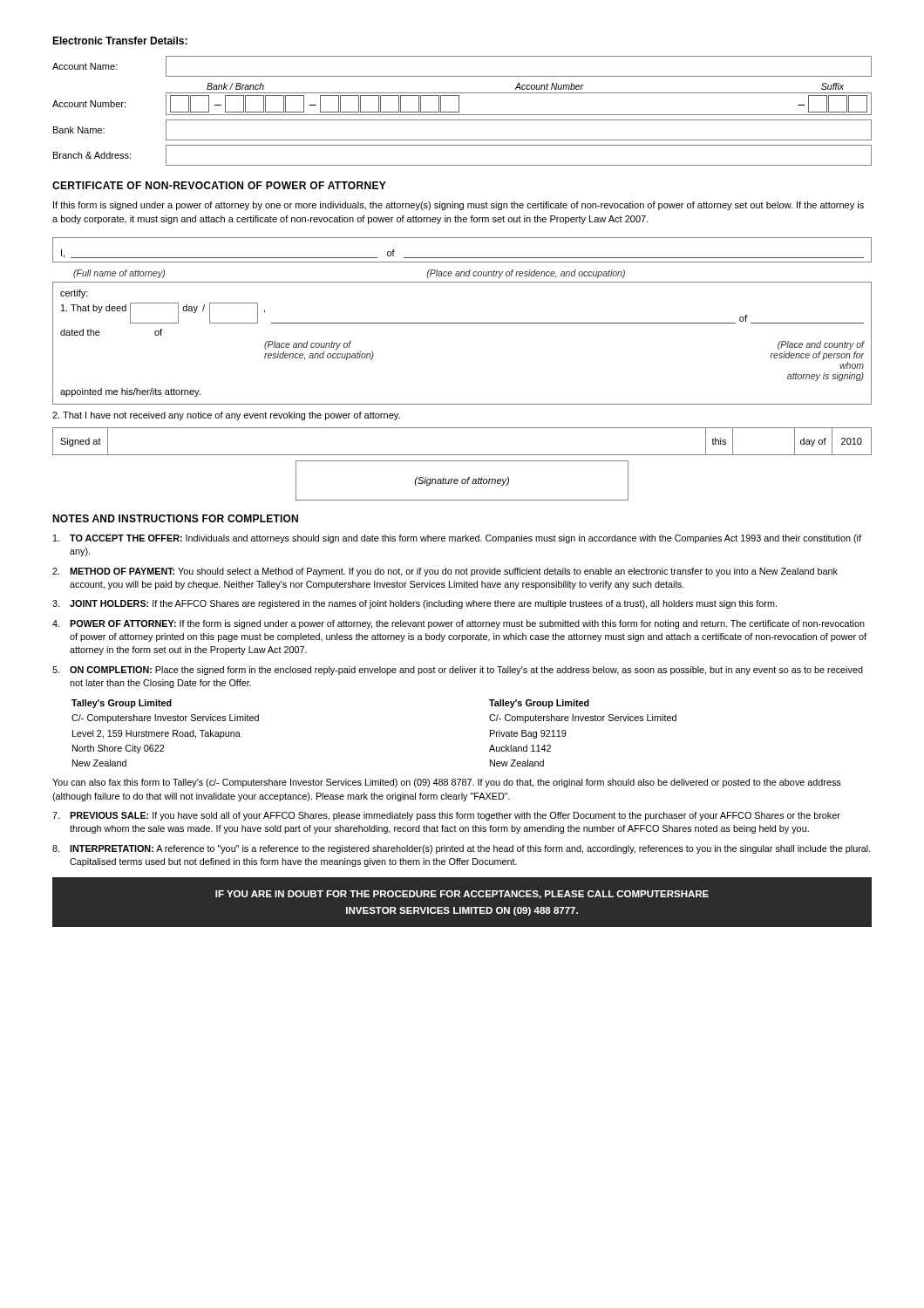Viewport: 924px width, 1308px height.
Task: Locate the text block starting "Electronic Transfer Details:"
Action: pos(120,41)
